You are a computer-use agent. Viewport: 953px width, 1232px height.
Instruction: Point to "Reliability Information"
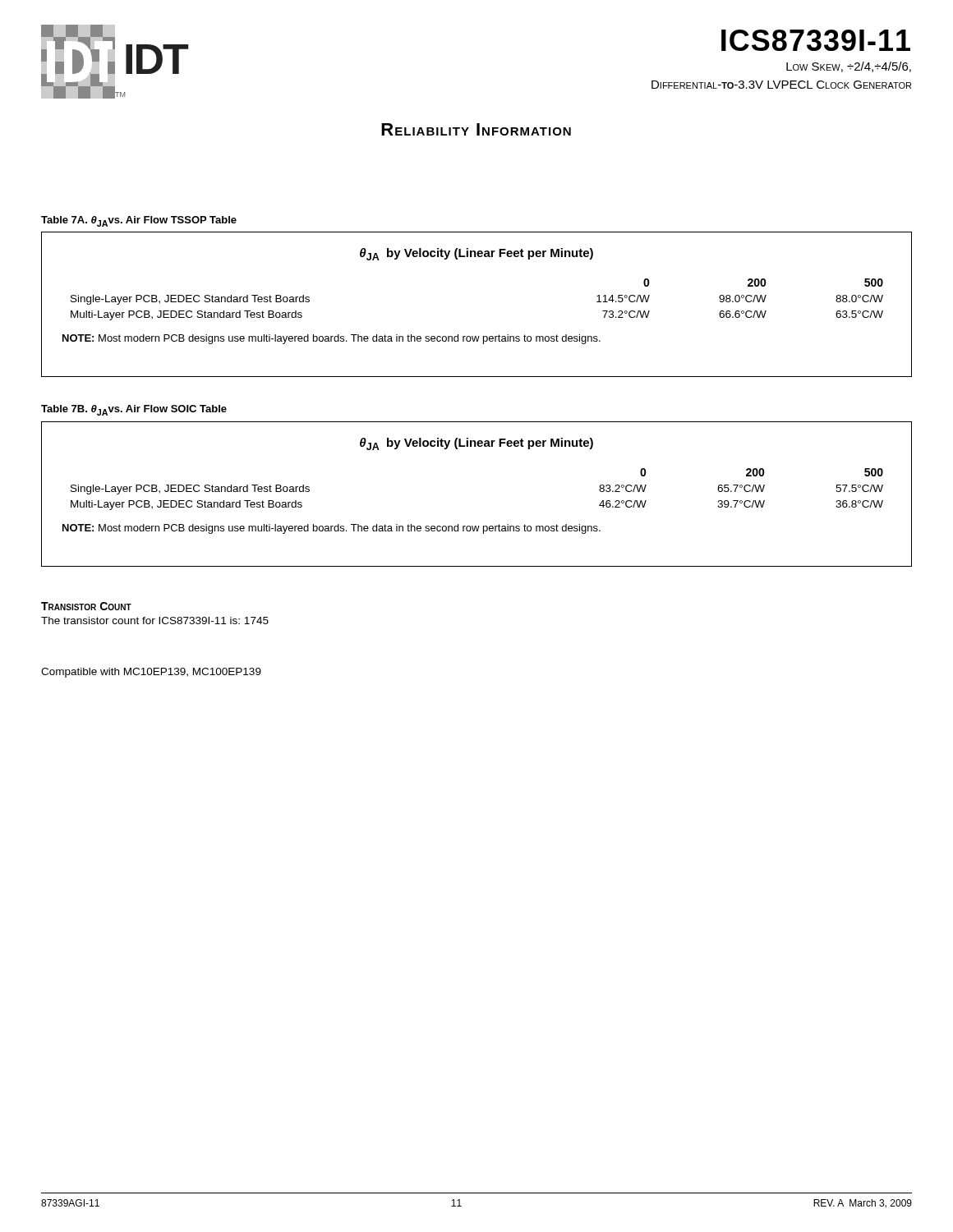pos(476,129)
